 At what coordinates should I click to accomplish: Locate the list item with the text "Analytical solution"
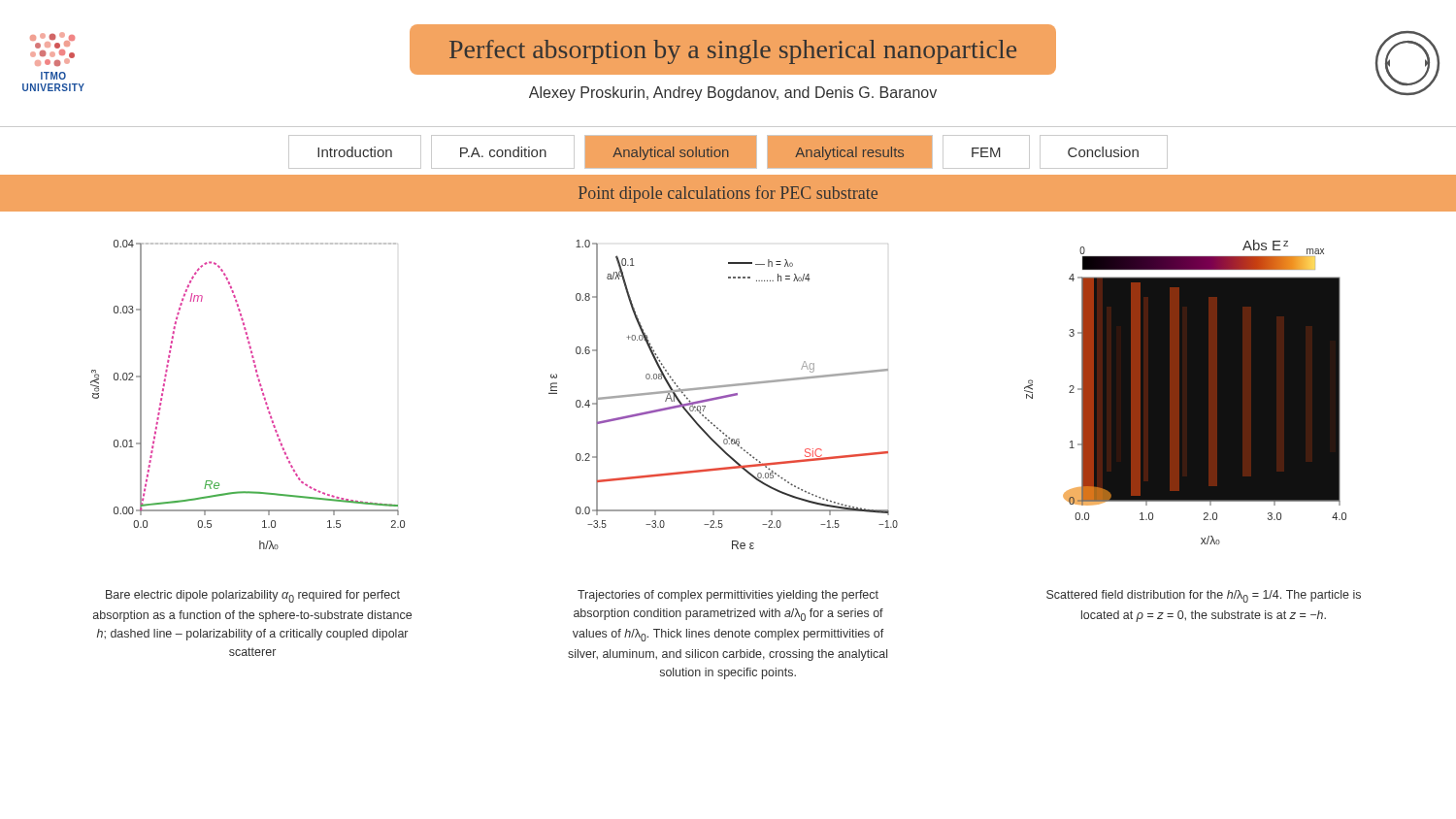[671, 151]
